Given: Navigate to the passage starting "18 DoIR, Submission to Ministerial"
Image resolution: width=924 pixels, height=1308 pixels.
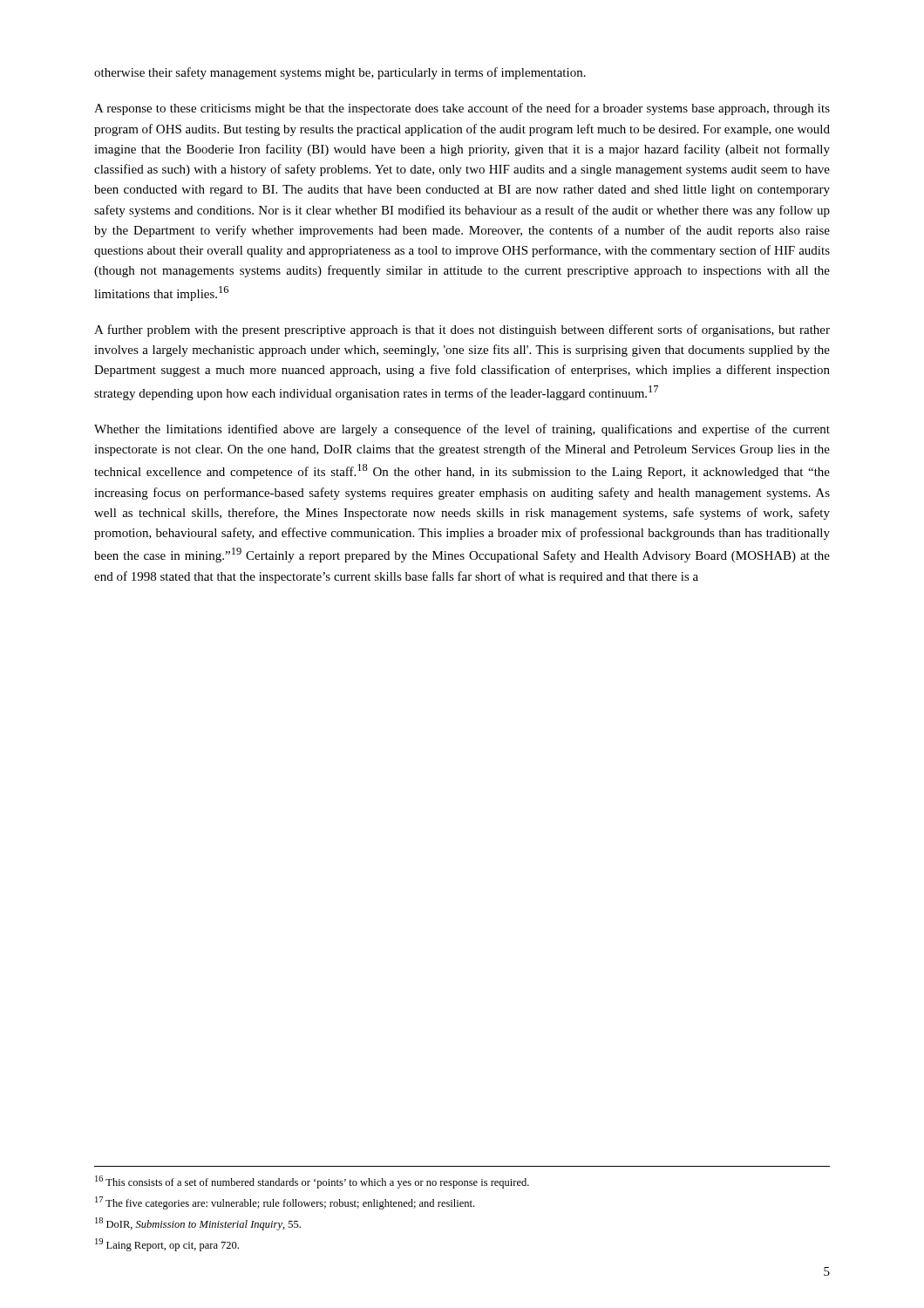Looking at the screenshot, I should pyautogui.click(x=198, y=1223).
